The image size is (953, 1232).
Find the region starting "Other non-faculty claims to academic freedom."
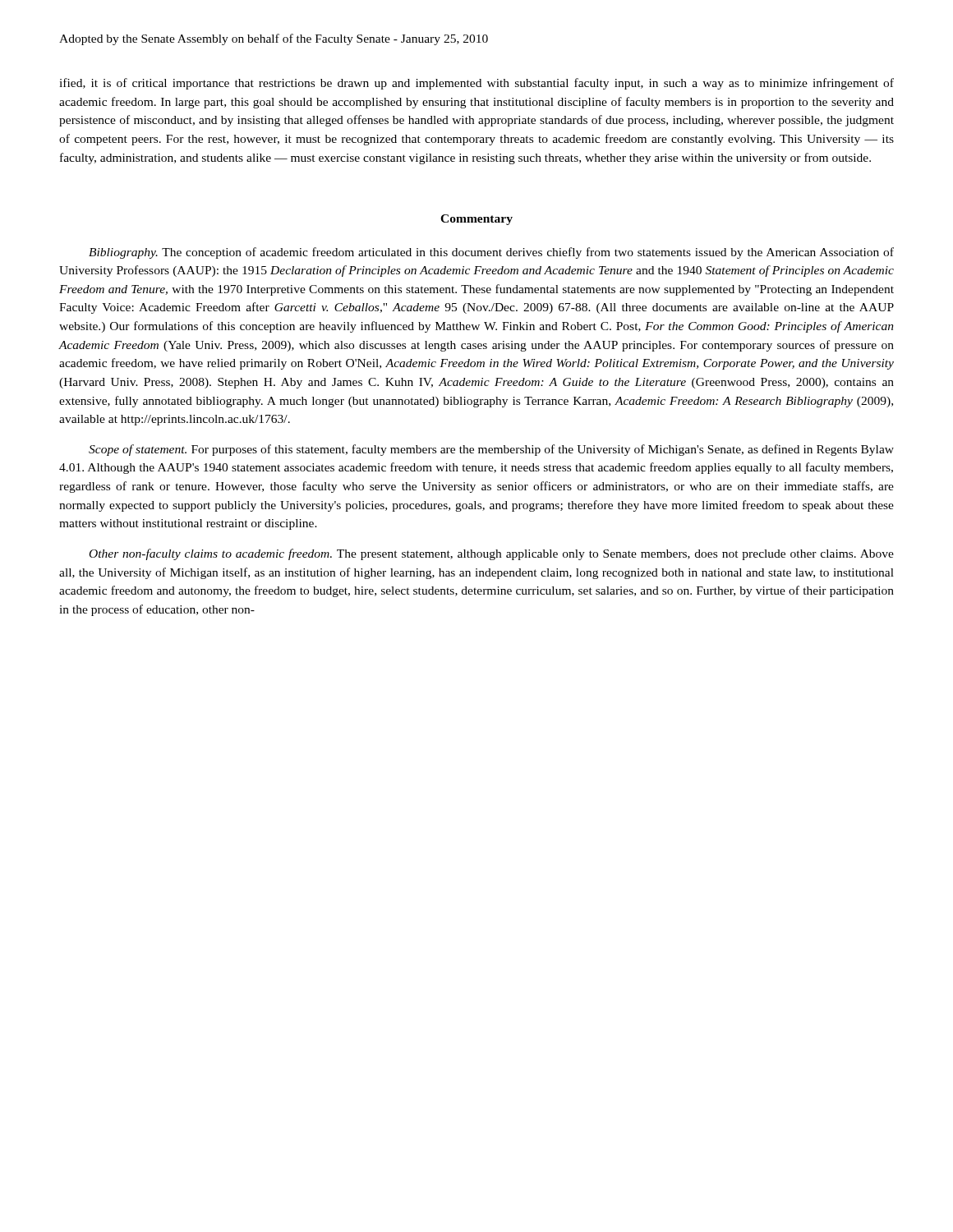476,581
